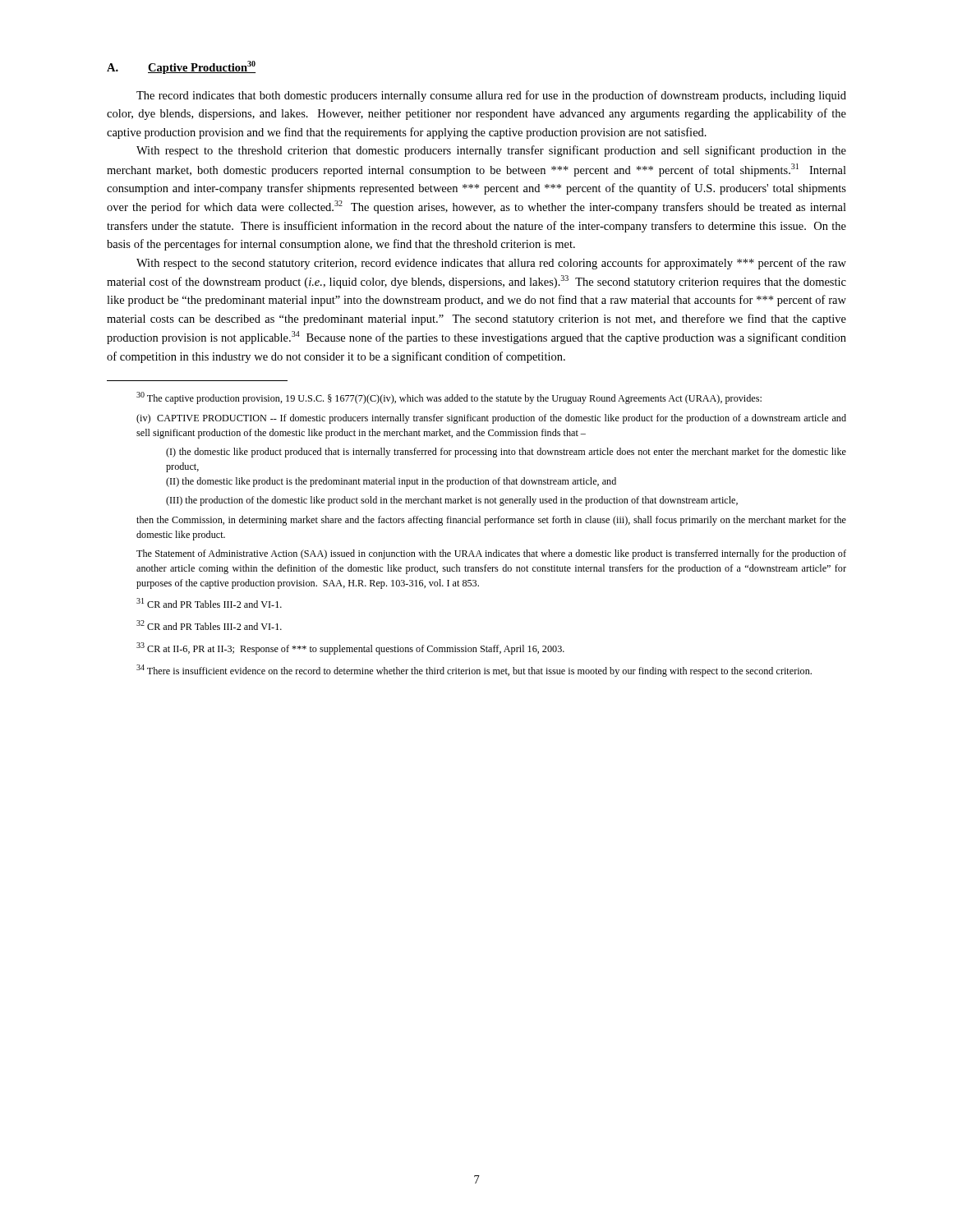
Task: Point to the region starting "The record indicates that both domestic producers"
Action: coord(476,114)
